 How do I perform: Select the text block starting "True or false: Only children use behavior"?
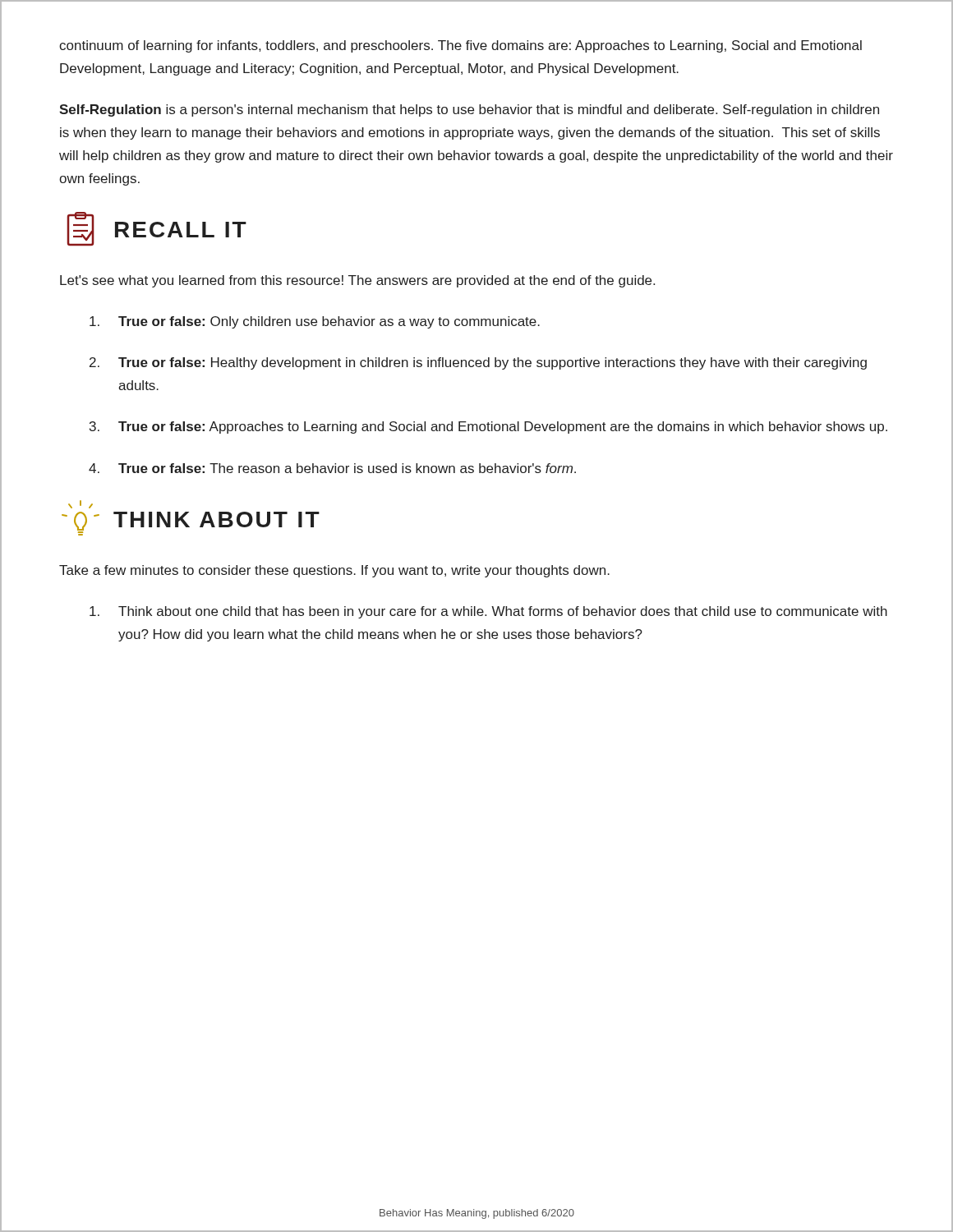click(x=491, y=322)
